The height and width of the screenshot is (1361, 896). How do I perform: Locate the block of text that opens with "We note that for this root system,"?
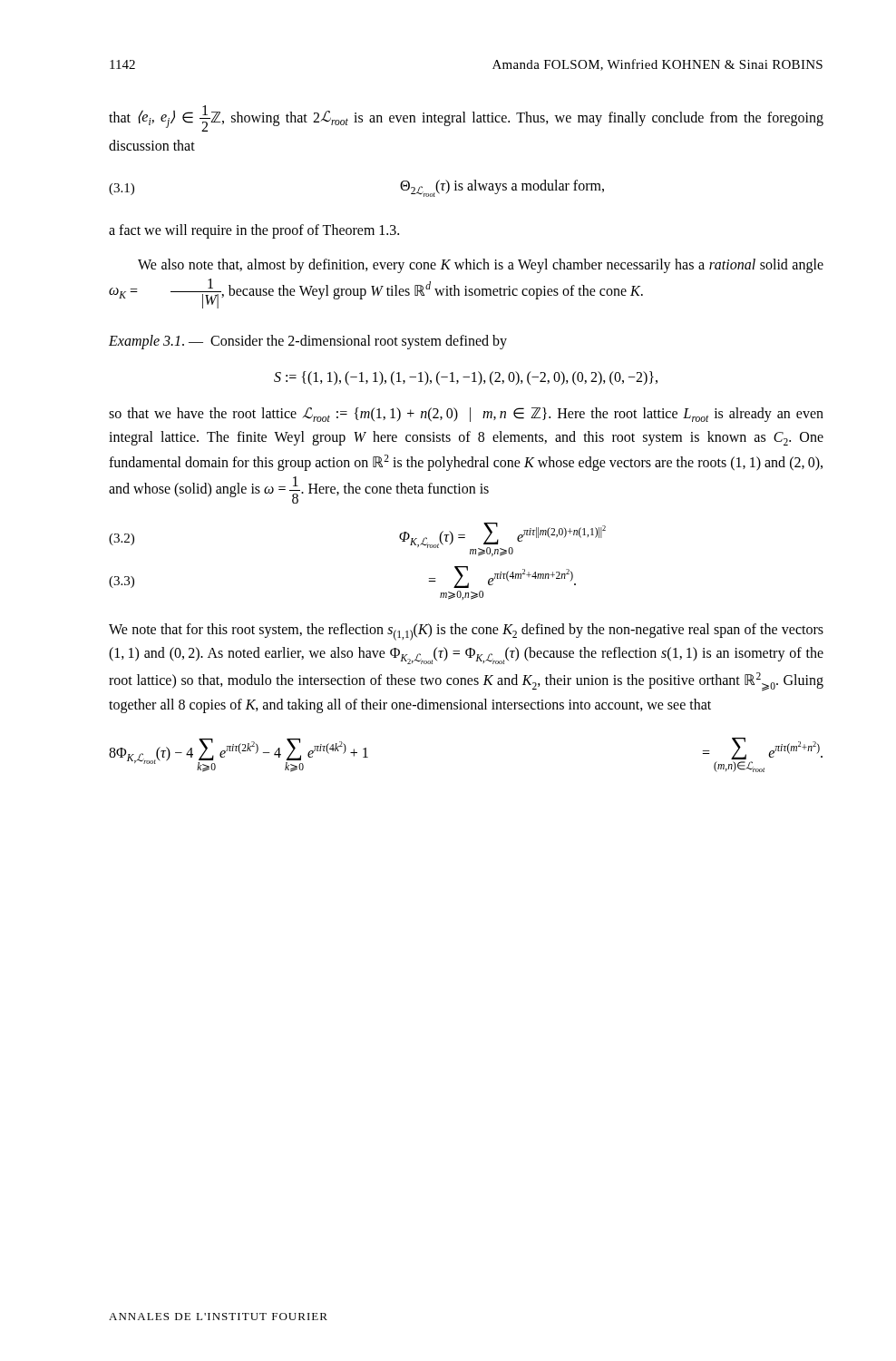466,667
